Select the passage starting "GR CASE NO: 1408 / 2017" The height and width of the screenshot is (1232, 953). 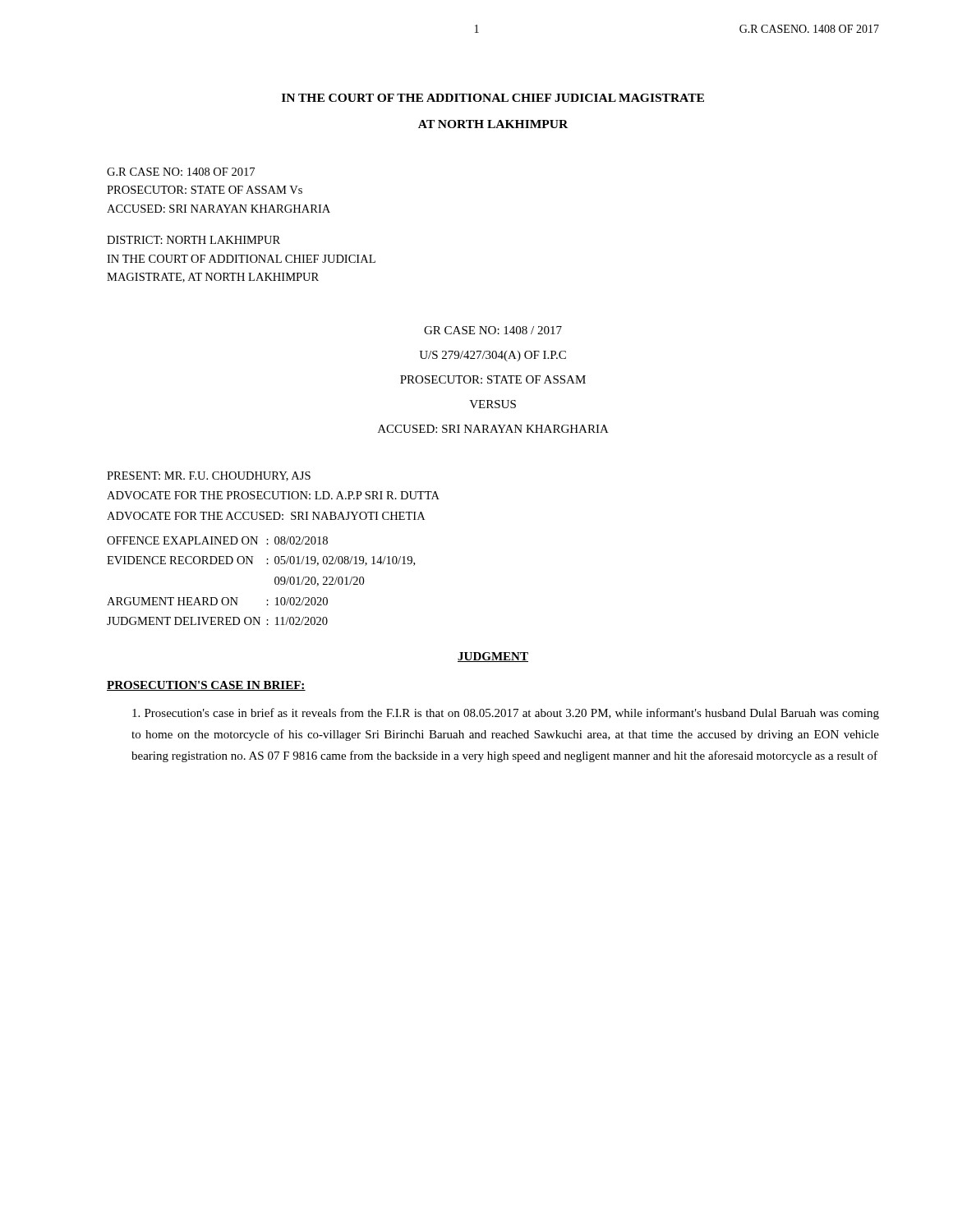493,330
